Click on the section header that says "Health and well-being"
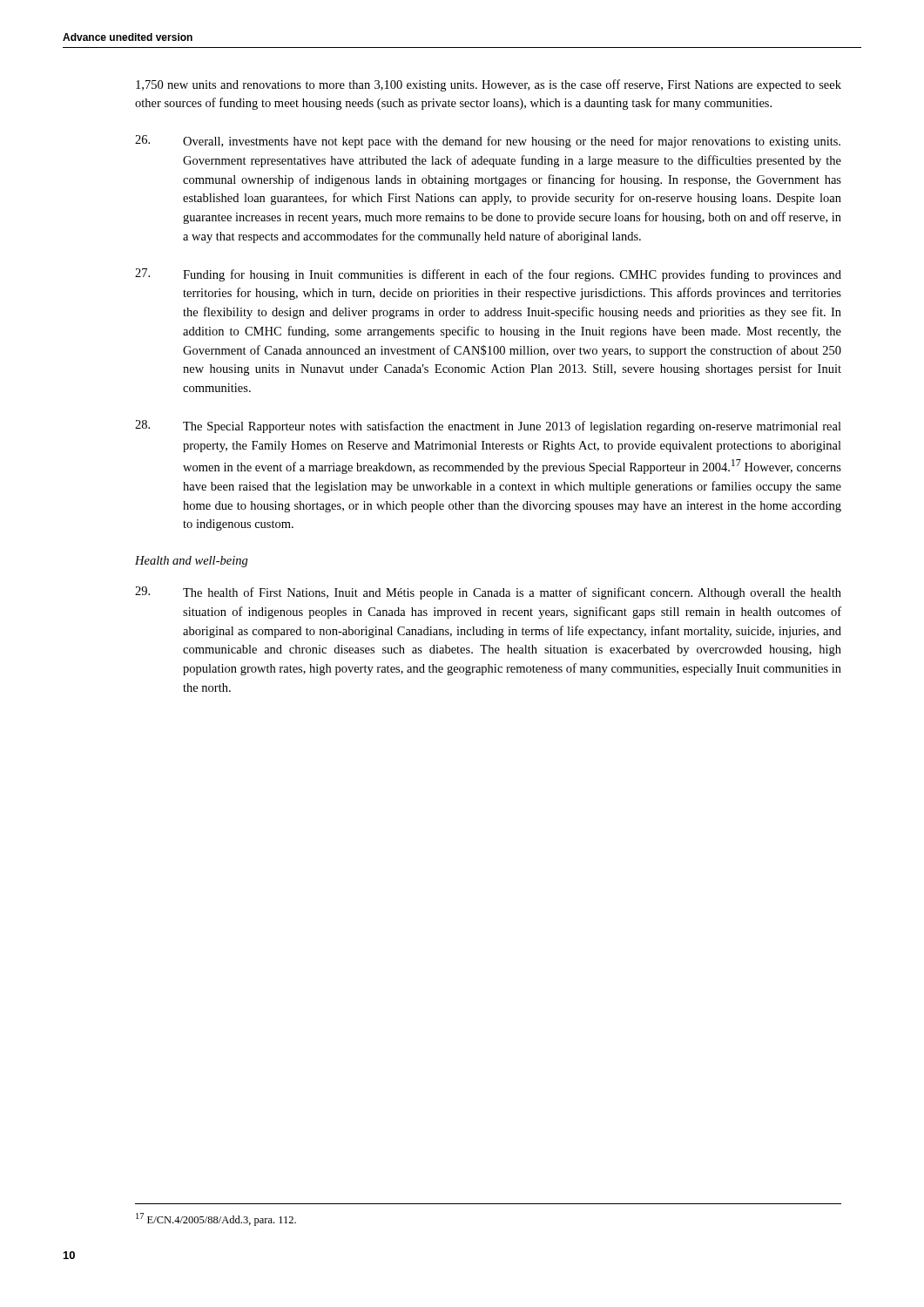 191,560
